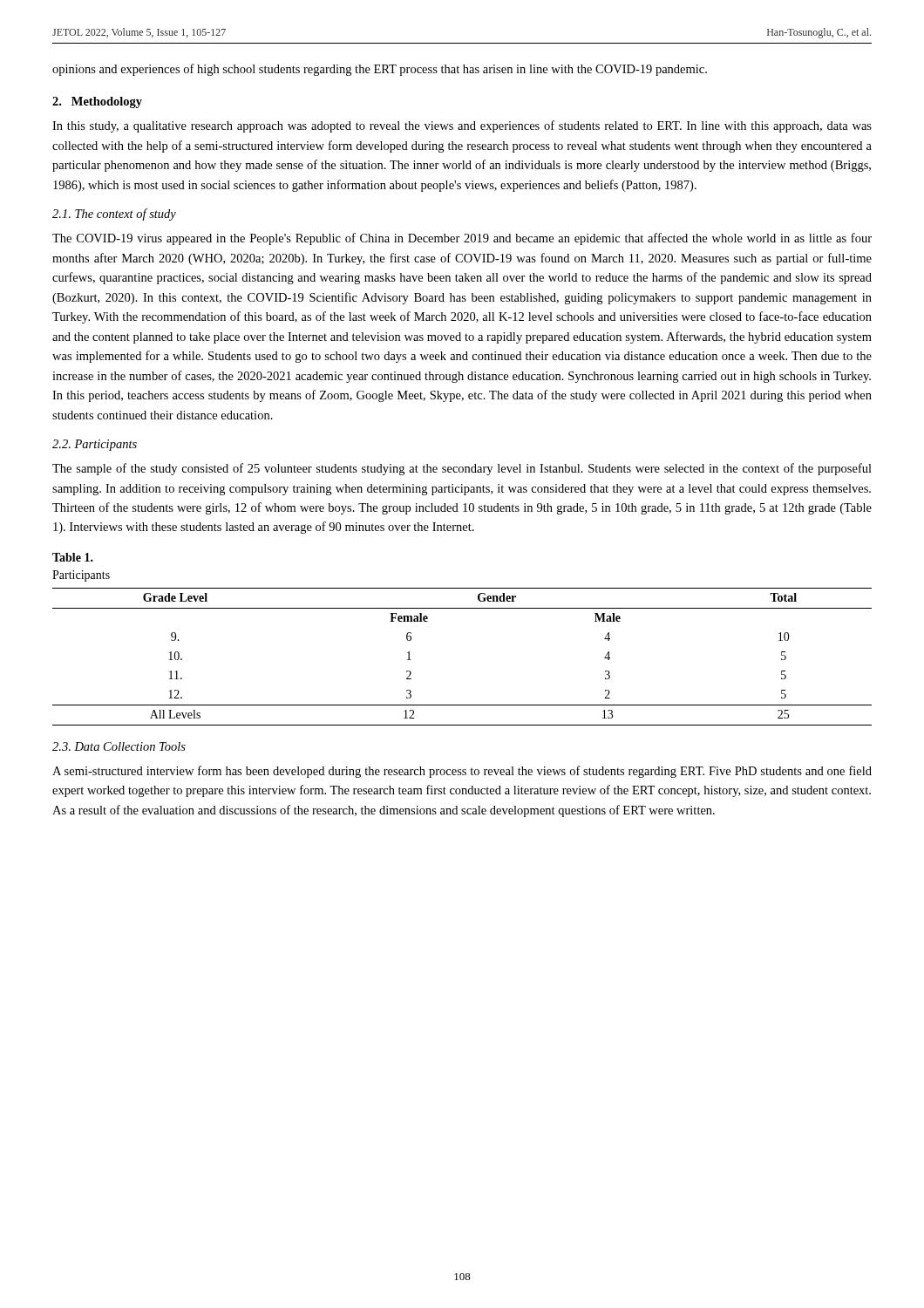Select the text starting "2.1. The context of study"
The image size is (924, 1308).
coord(114,214)
